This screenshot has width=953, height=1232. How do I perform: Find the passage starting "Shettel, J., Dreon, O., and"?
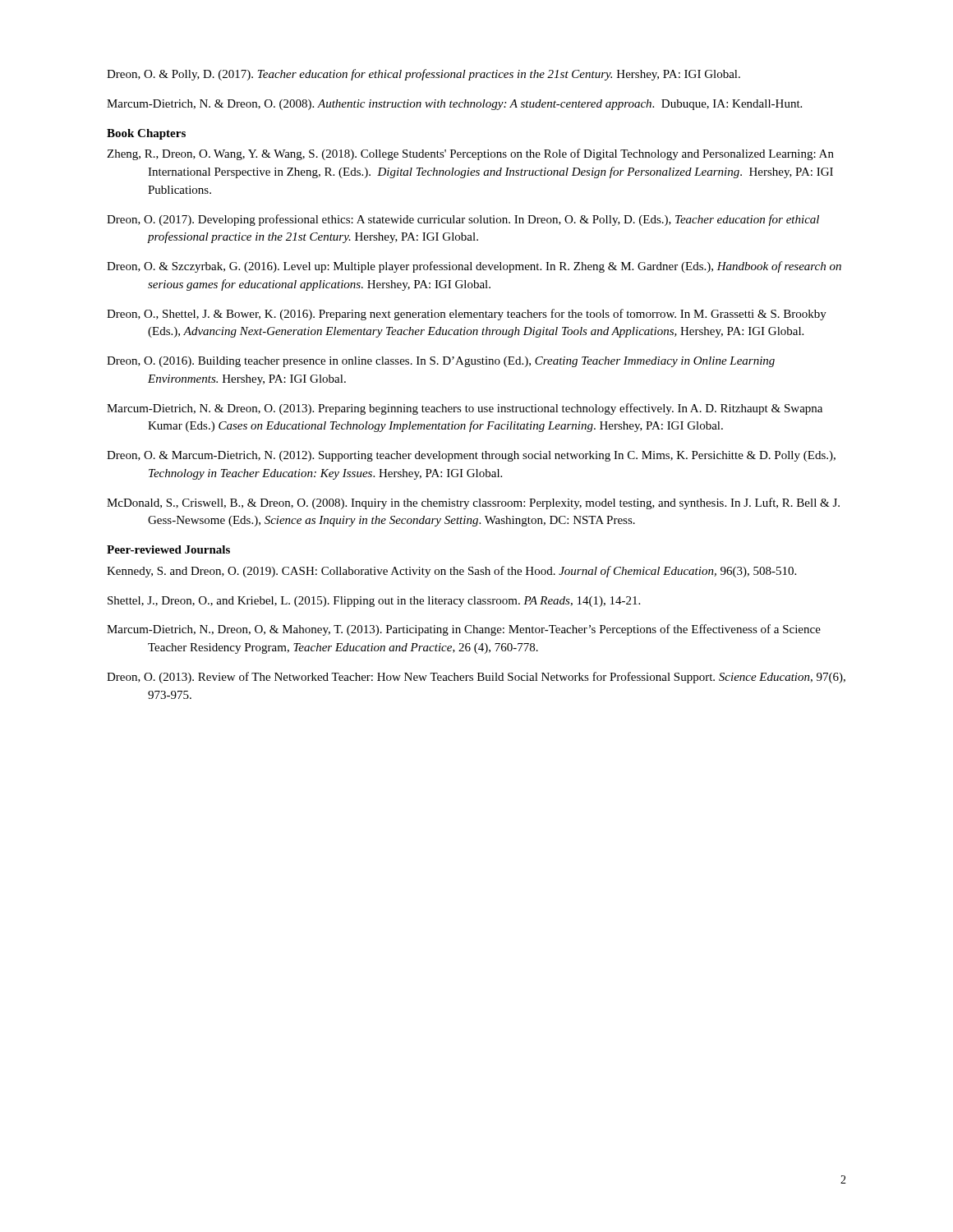(374, 600)
